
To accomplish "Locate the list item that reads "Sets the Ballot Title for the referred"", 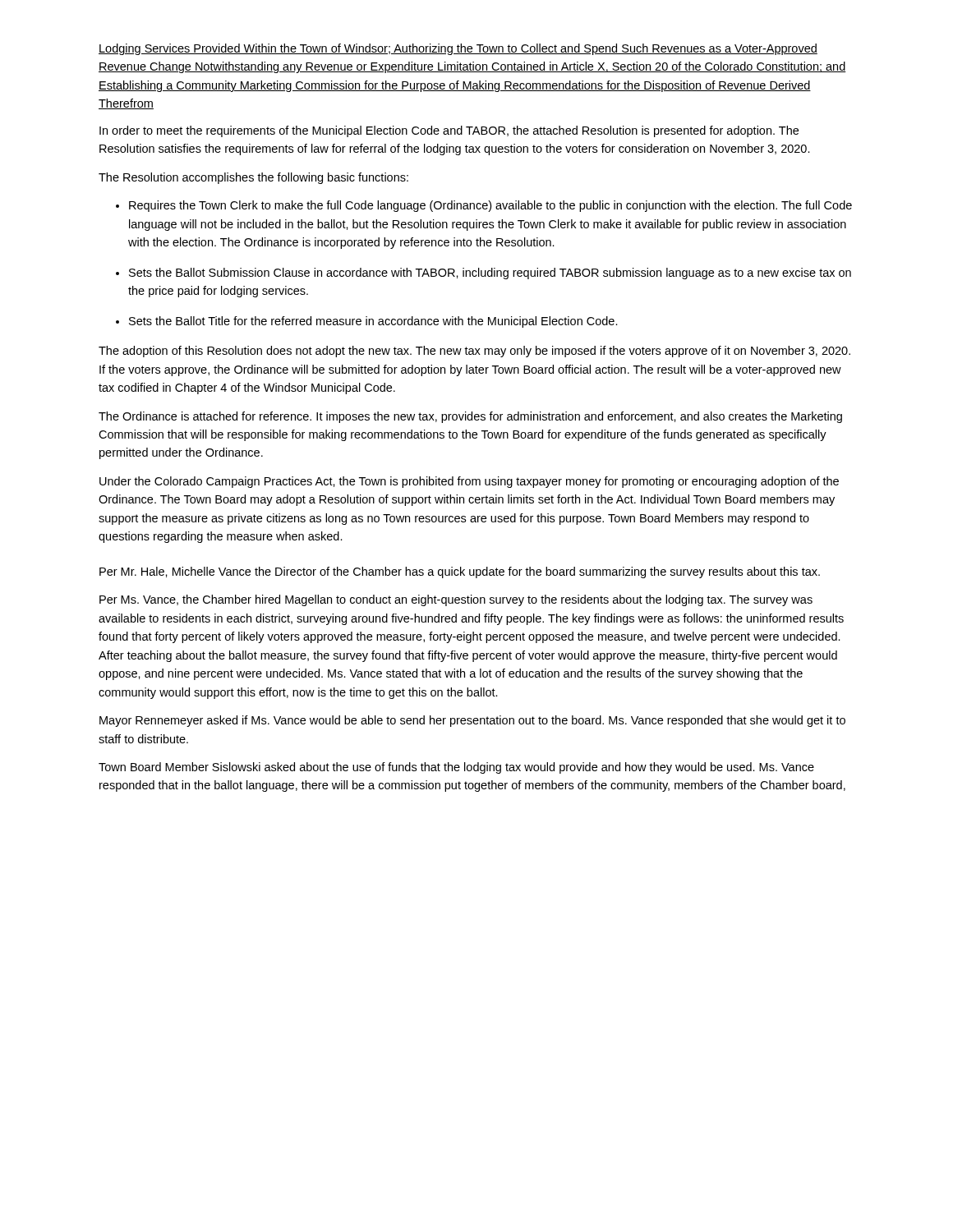I will 476,321.
